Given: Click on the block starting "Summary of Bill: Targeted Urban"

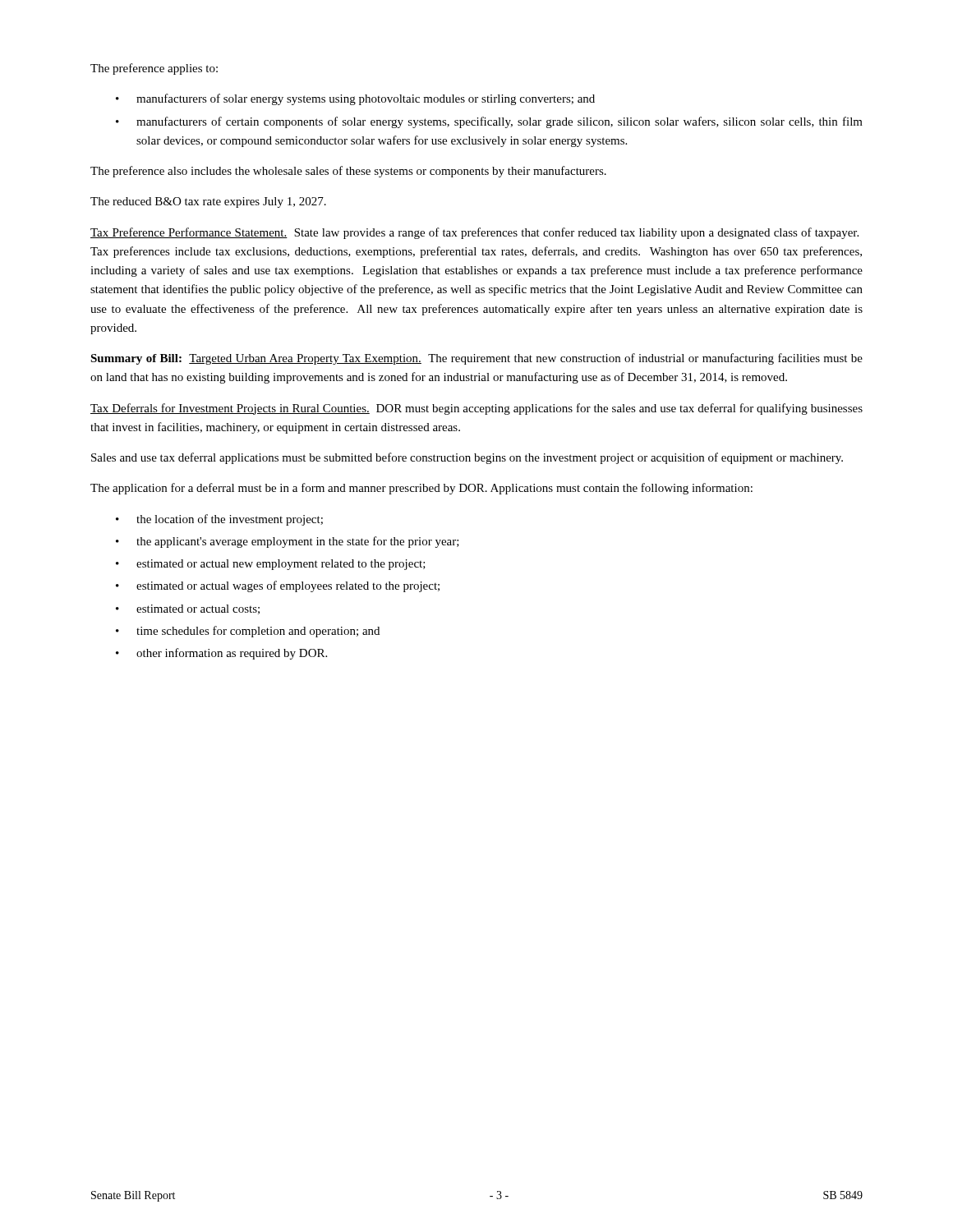Looking at the screenshot, I should 476,368.
